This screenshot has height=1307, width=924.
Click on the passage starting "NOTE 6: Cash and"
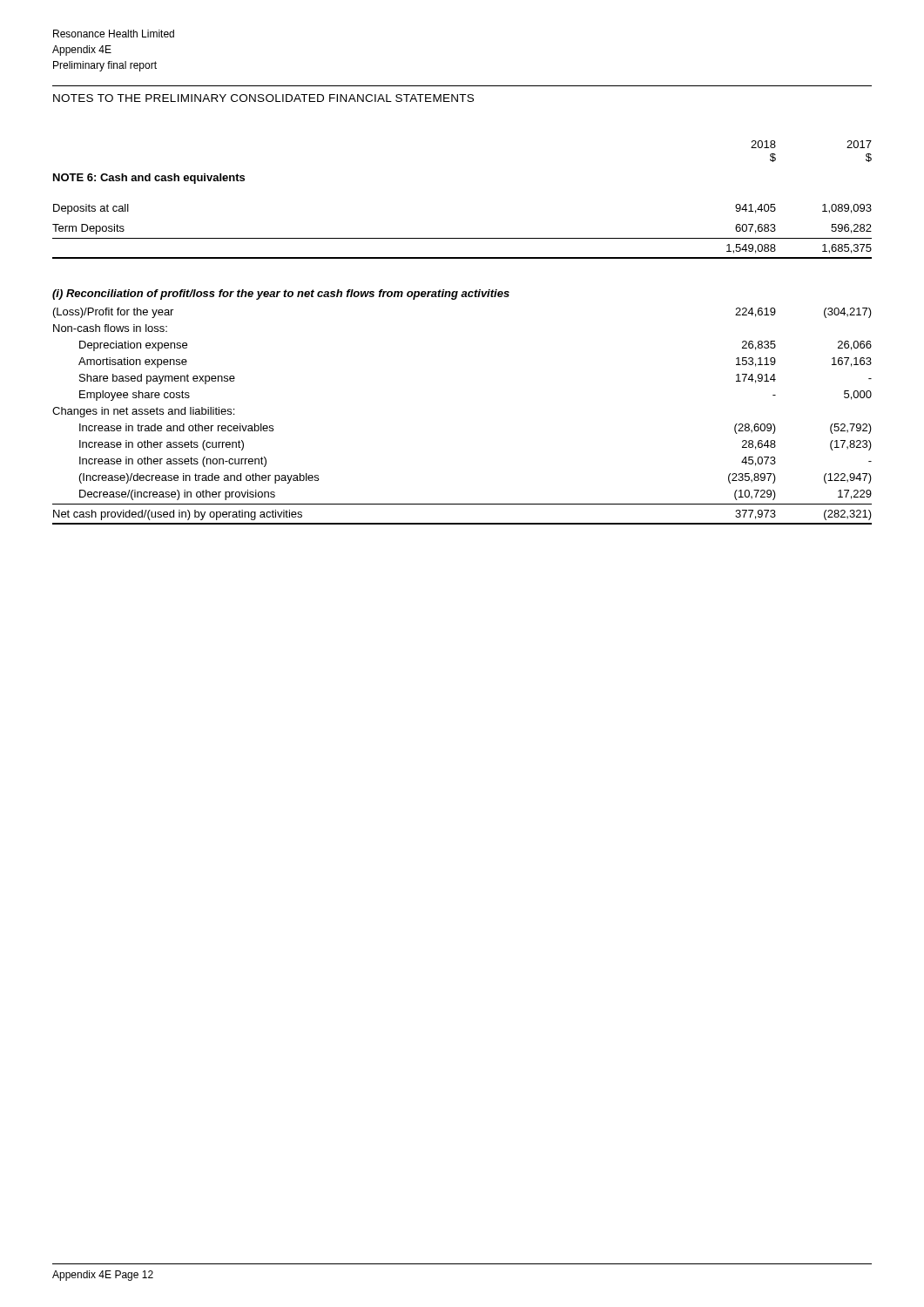coord(149,177)
